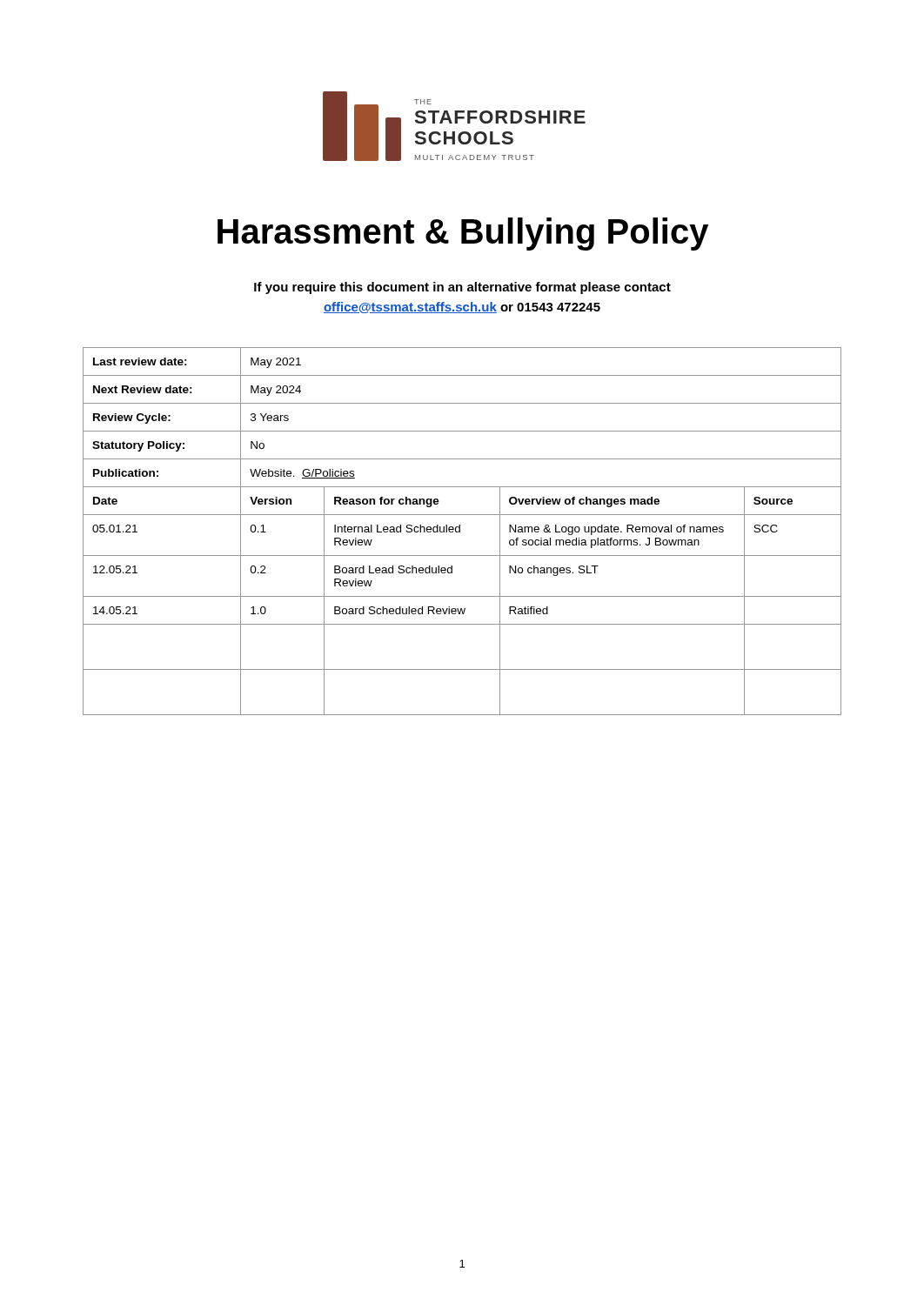Find the title containing "Harassment & Bullying Policy"

pos(462,232)
